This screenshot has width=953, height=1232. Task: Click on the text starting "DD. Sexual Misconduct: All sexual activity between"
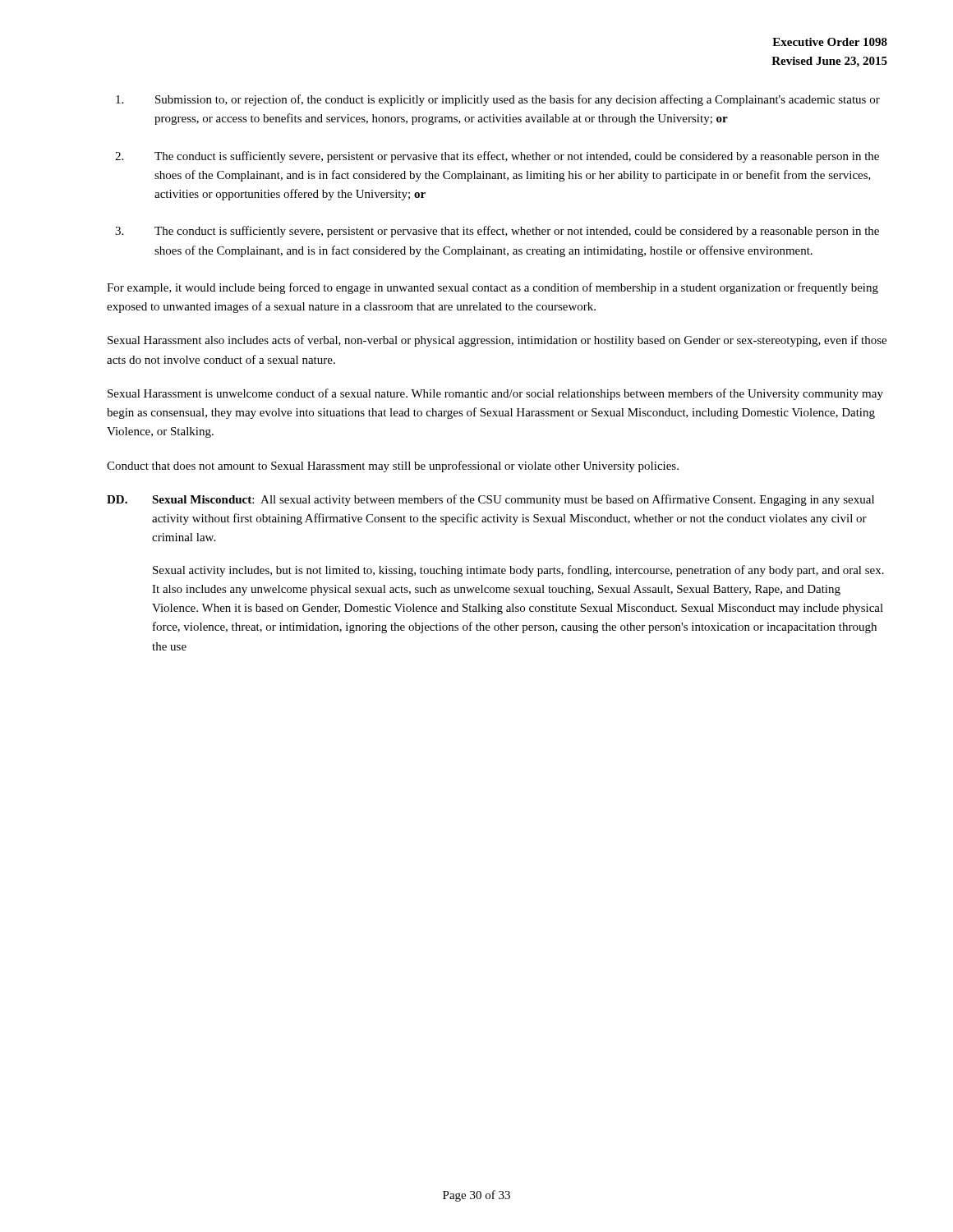point(497,573)
